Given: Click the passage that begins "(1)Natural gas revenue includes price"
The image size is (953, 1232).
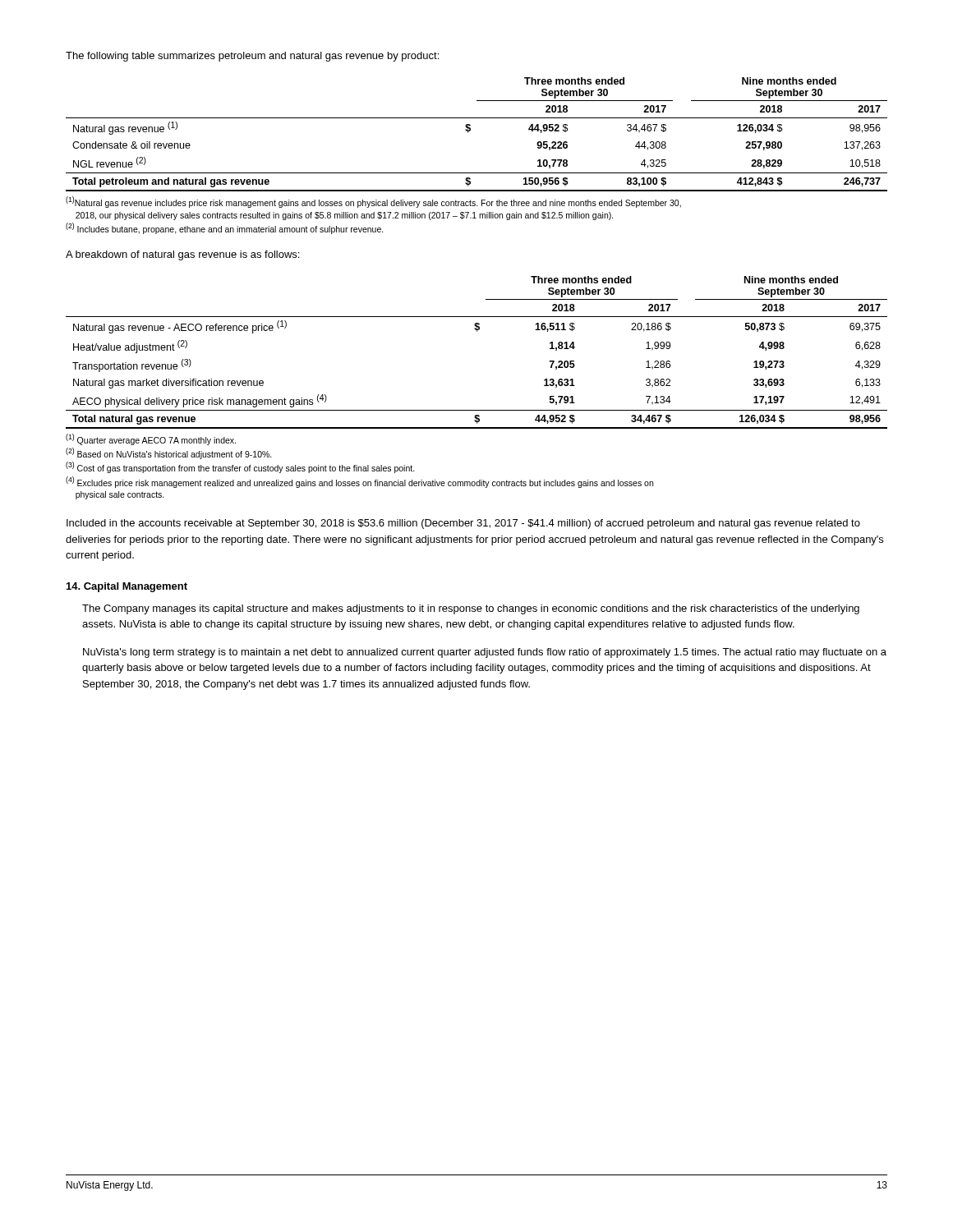Looking at the screenshot, I should pos(476,215).
